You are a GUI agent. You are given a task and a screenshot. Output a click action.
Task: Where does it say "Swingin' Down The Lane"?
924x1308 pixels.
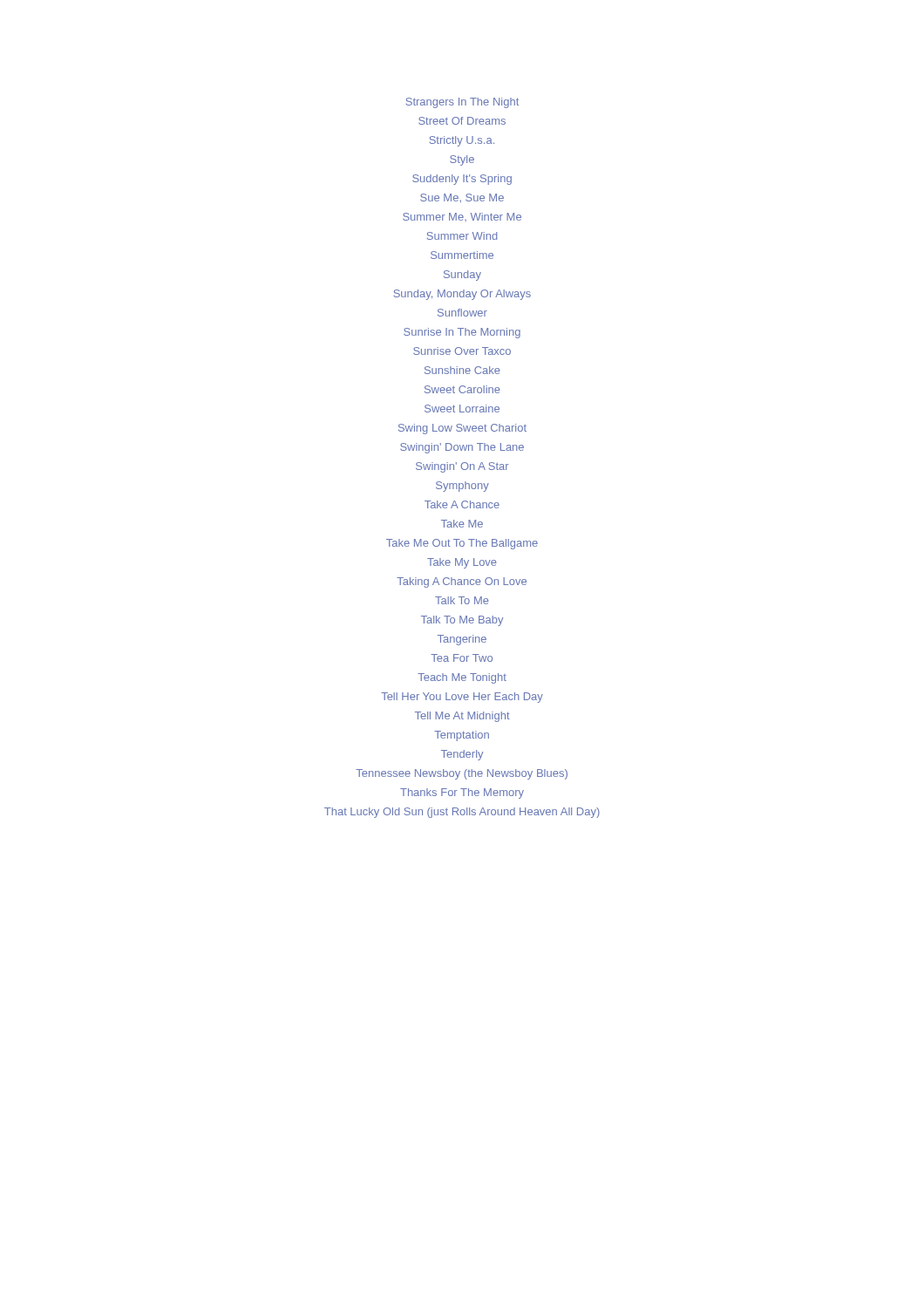(462, 447)
